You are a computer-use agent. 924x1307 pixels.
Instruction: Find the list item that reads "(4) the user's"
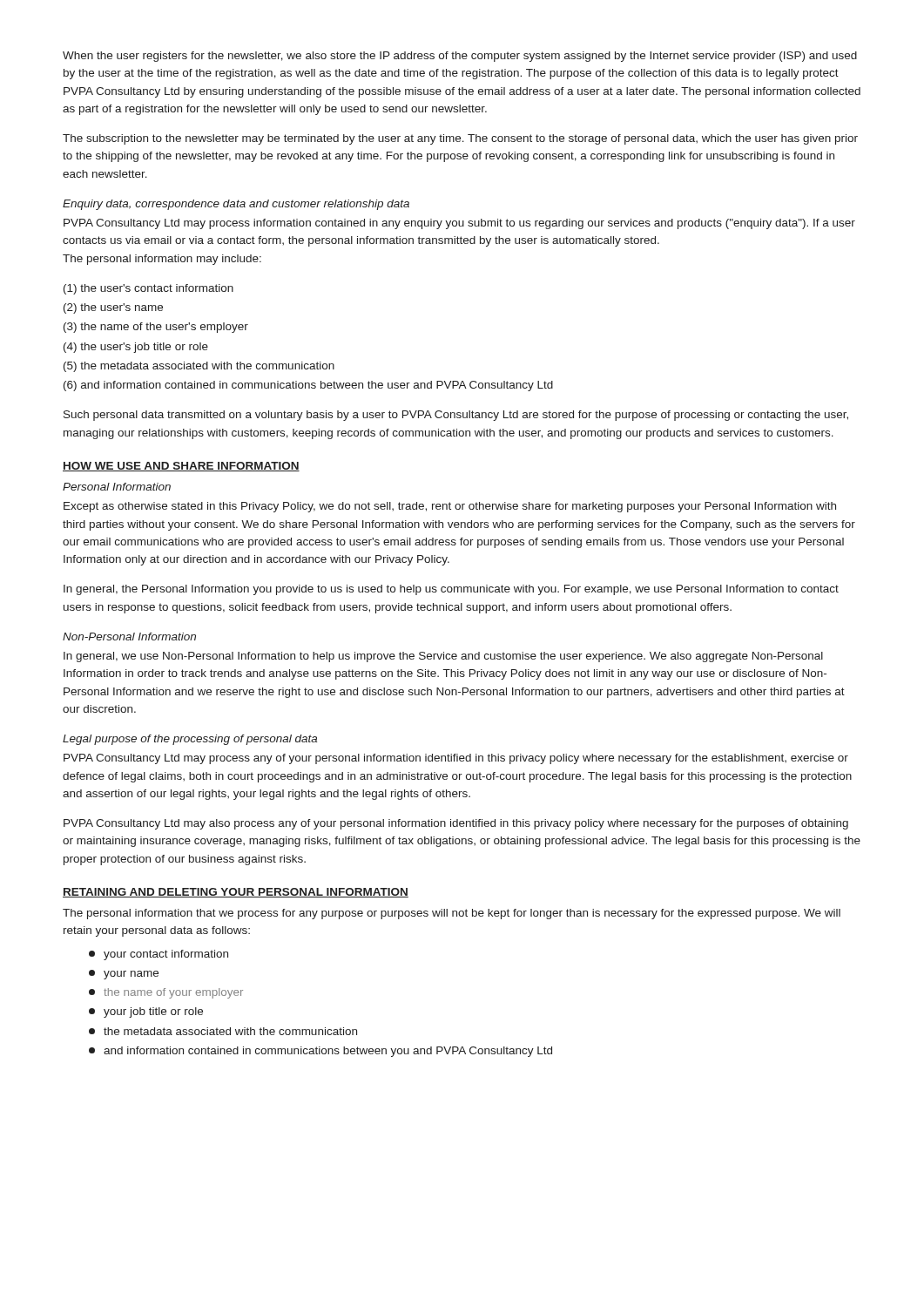tap(135, 346)
